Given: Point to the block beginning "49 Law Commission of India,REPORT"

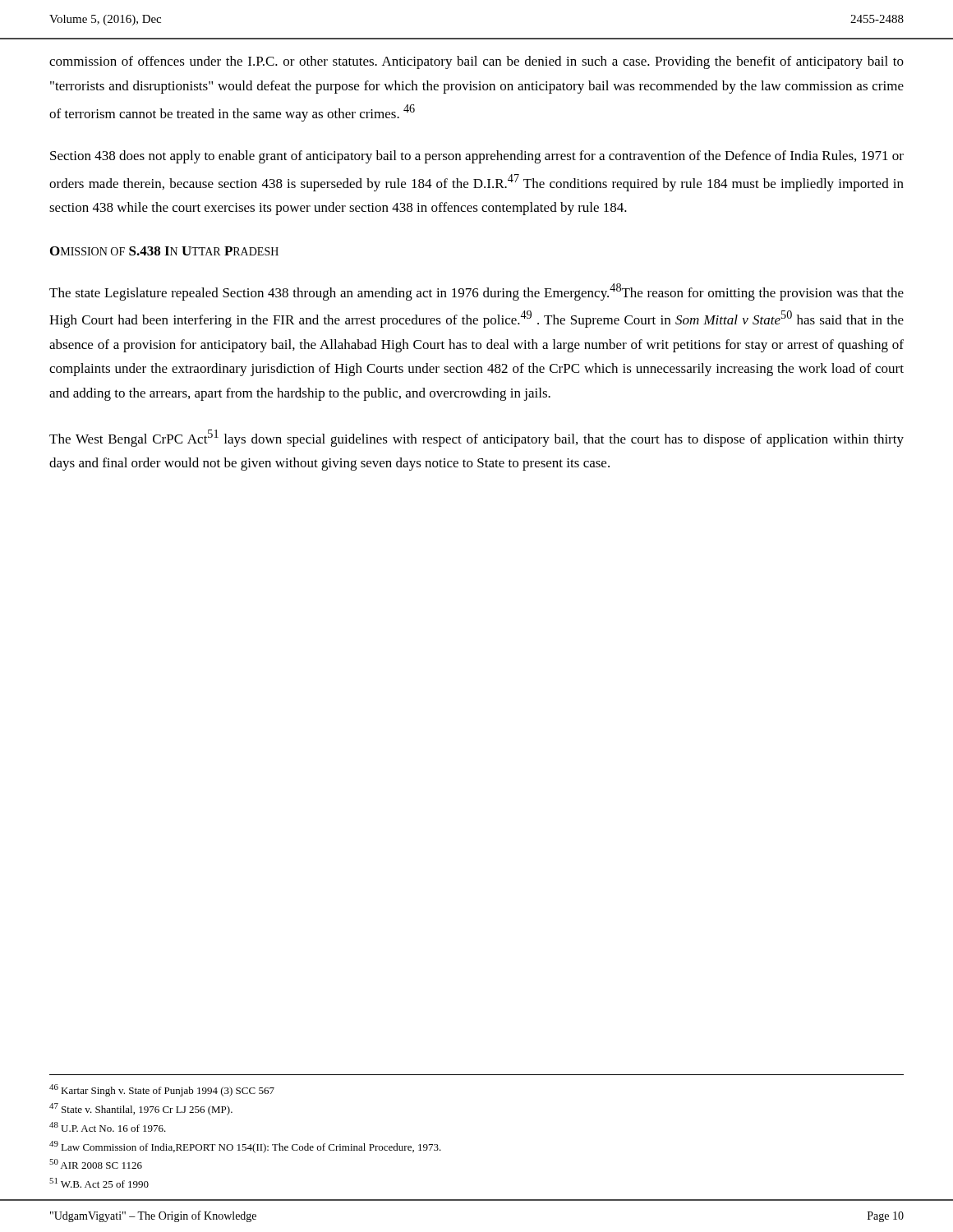Looking at the screenshot, I should pos(245,1146).
